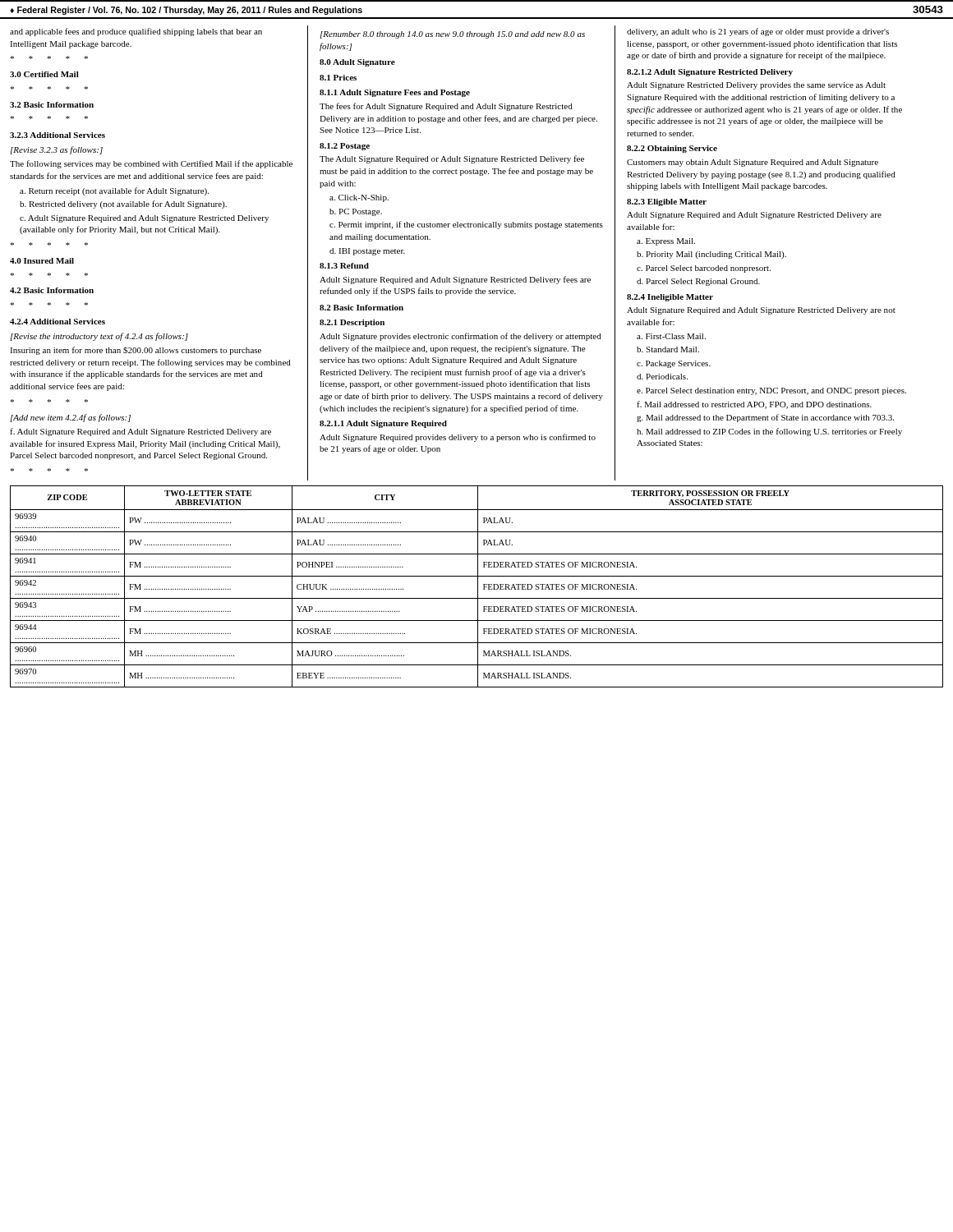Locate the text "8.2.3 Eligible Matter"
The height and width of the screenshot is (1232, 953).
(x=667, y=201)
